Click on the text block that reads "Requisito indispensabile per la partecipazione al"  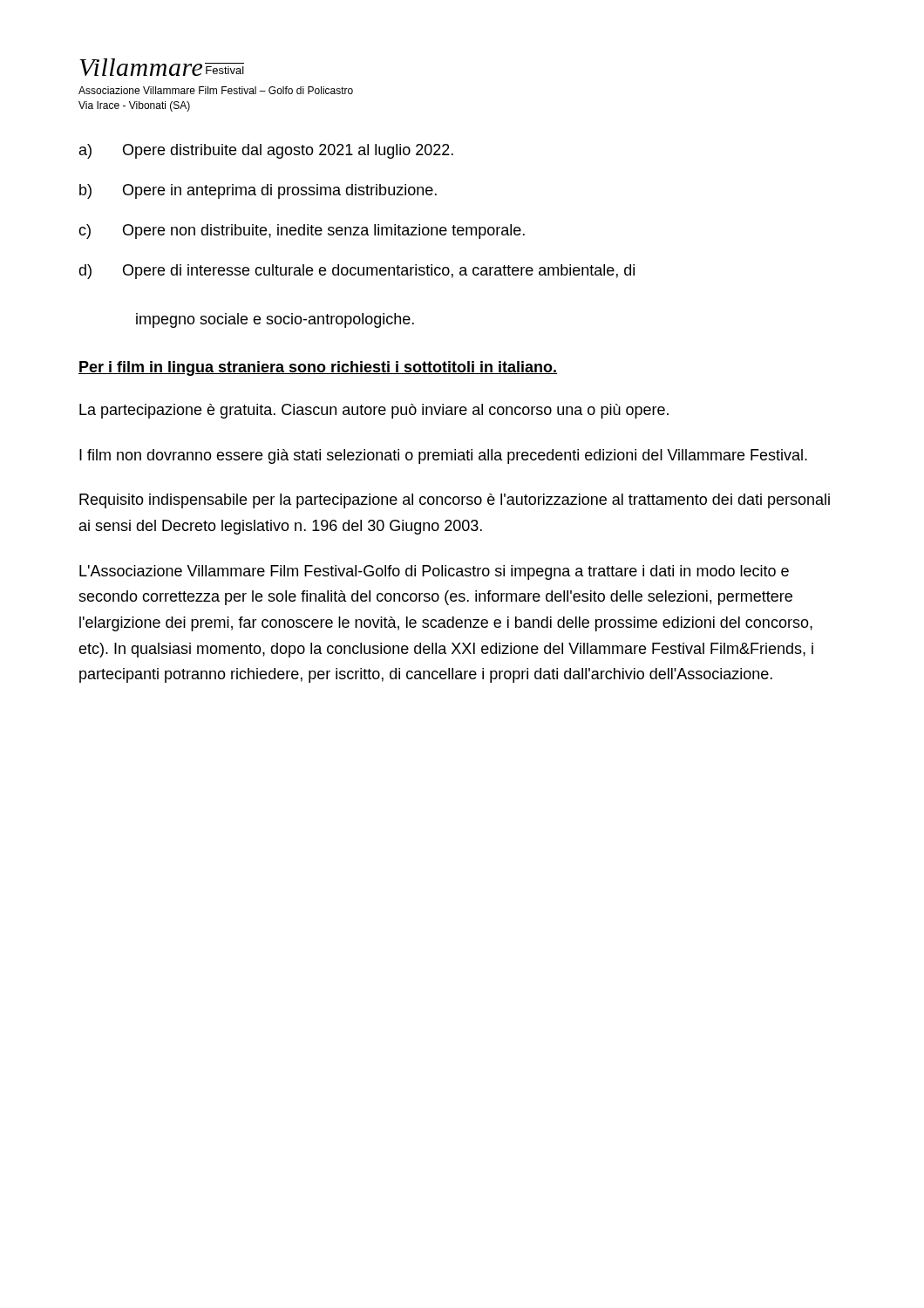pos(455,513)
